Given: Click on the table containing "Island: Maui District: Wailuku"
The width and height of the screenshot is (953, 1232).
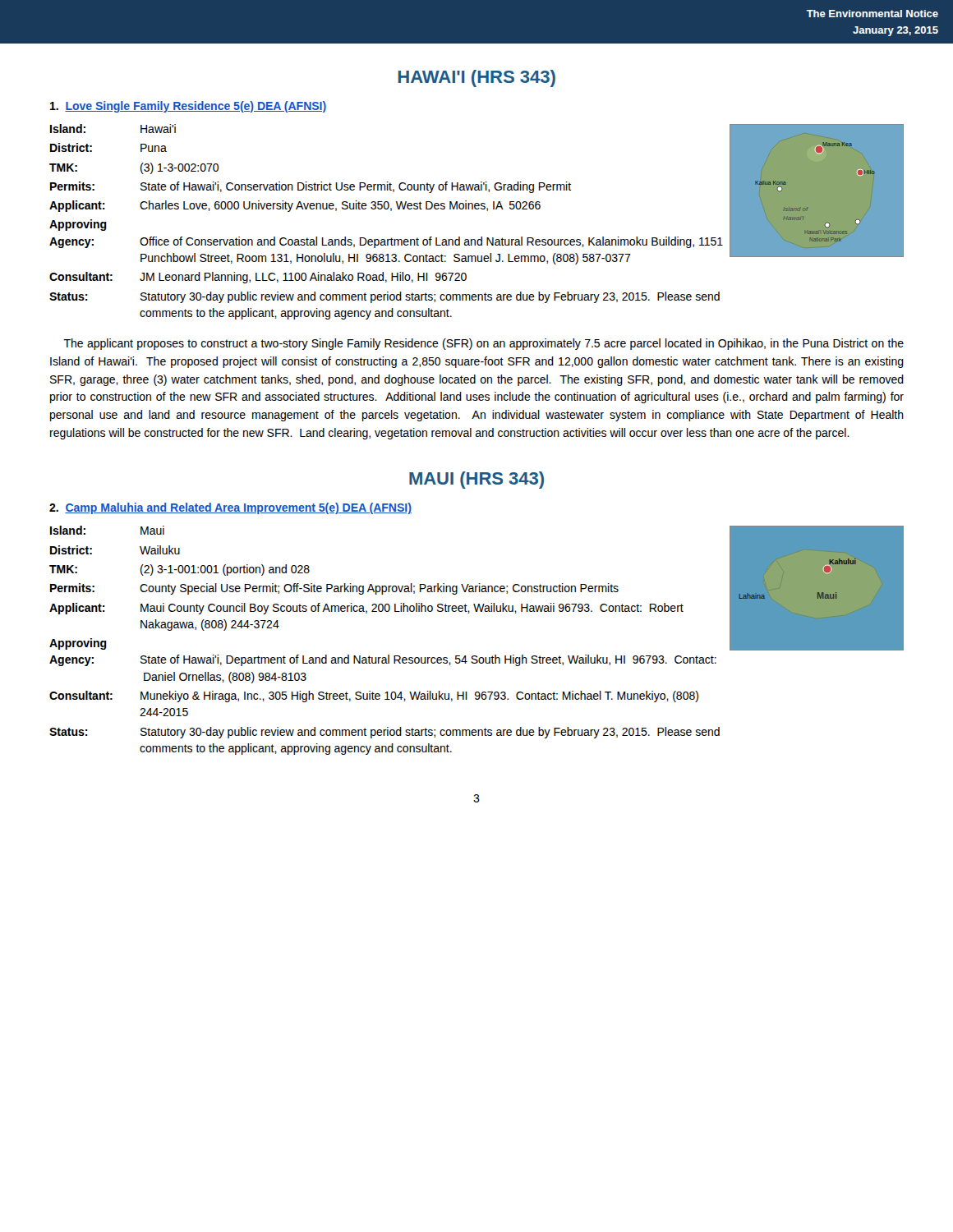Looking at the screenshot, I should (x=386, y=641).
